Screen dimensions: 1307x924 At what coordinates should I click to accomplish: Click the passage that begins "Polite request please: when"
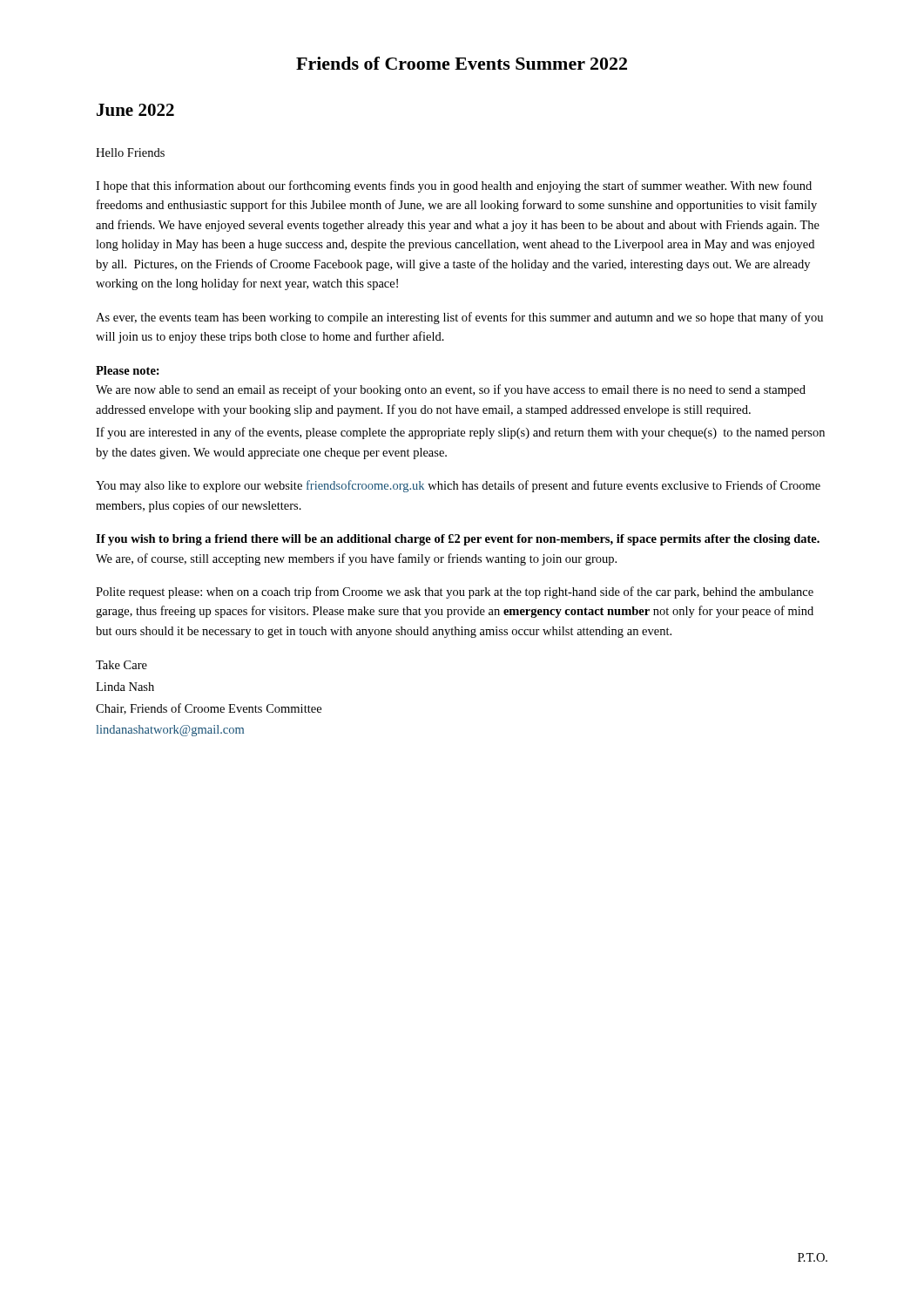pyautogui.click(x=455, y=611)
